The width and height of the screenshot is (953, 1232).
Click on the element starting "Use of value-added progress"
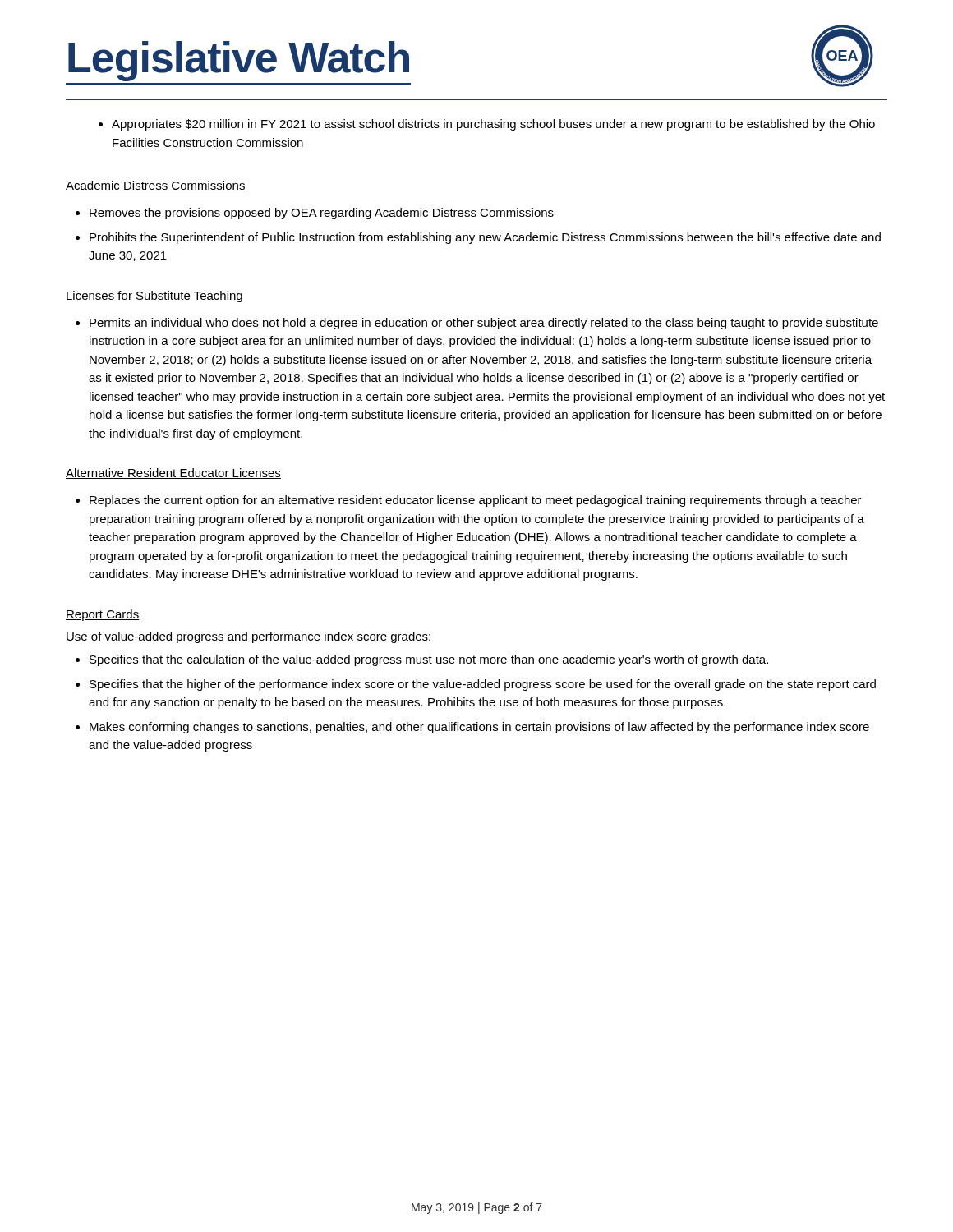coord(249,636)
